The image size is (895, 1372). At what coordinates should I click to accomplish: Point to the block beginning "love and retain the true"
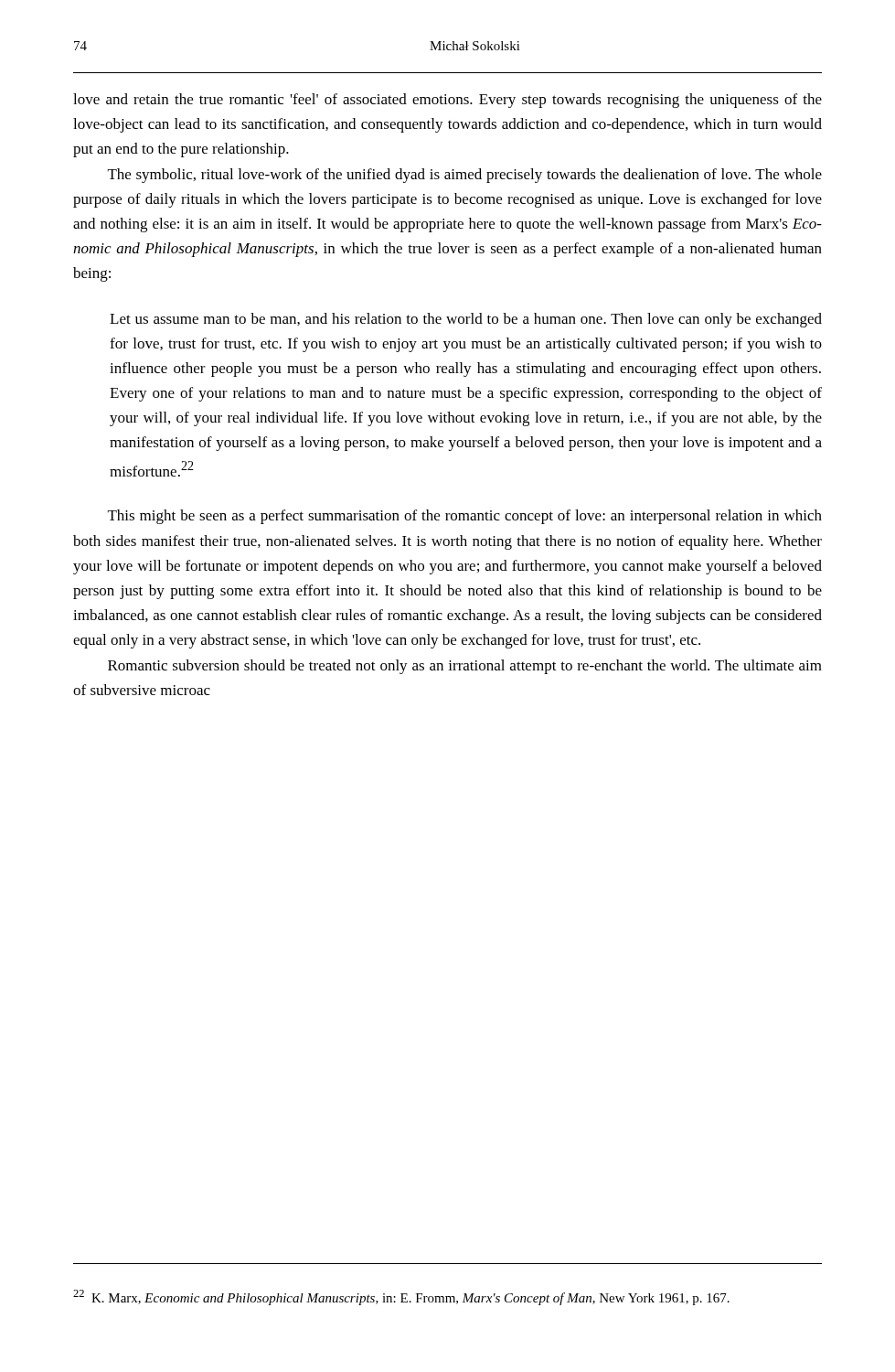(x=448, y=124)
